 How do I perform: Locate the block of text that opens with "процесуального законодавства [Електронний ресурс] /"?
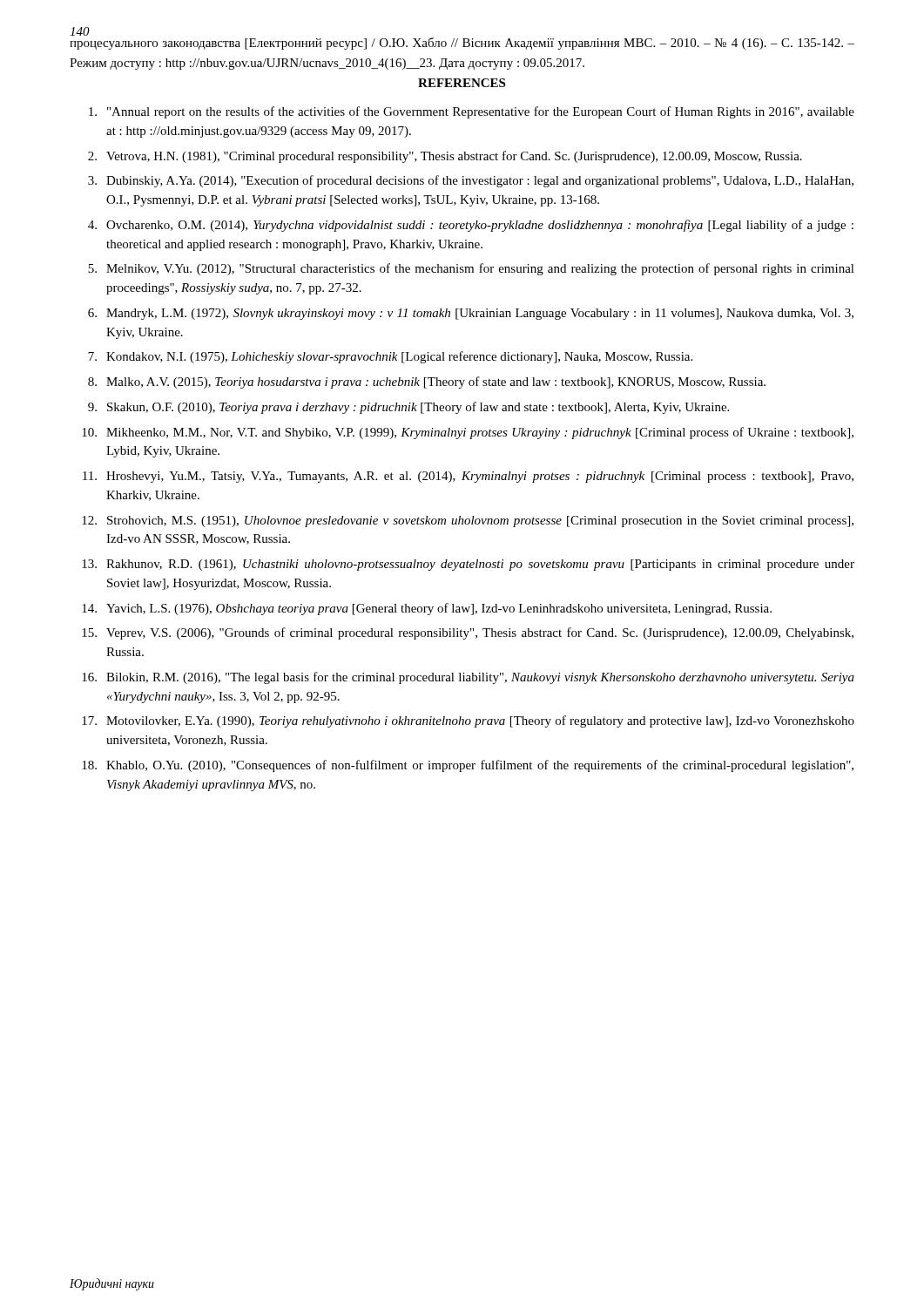[x=462, y=52]
